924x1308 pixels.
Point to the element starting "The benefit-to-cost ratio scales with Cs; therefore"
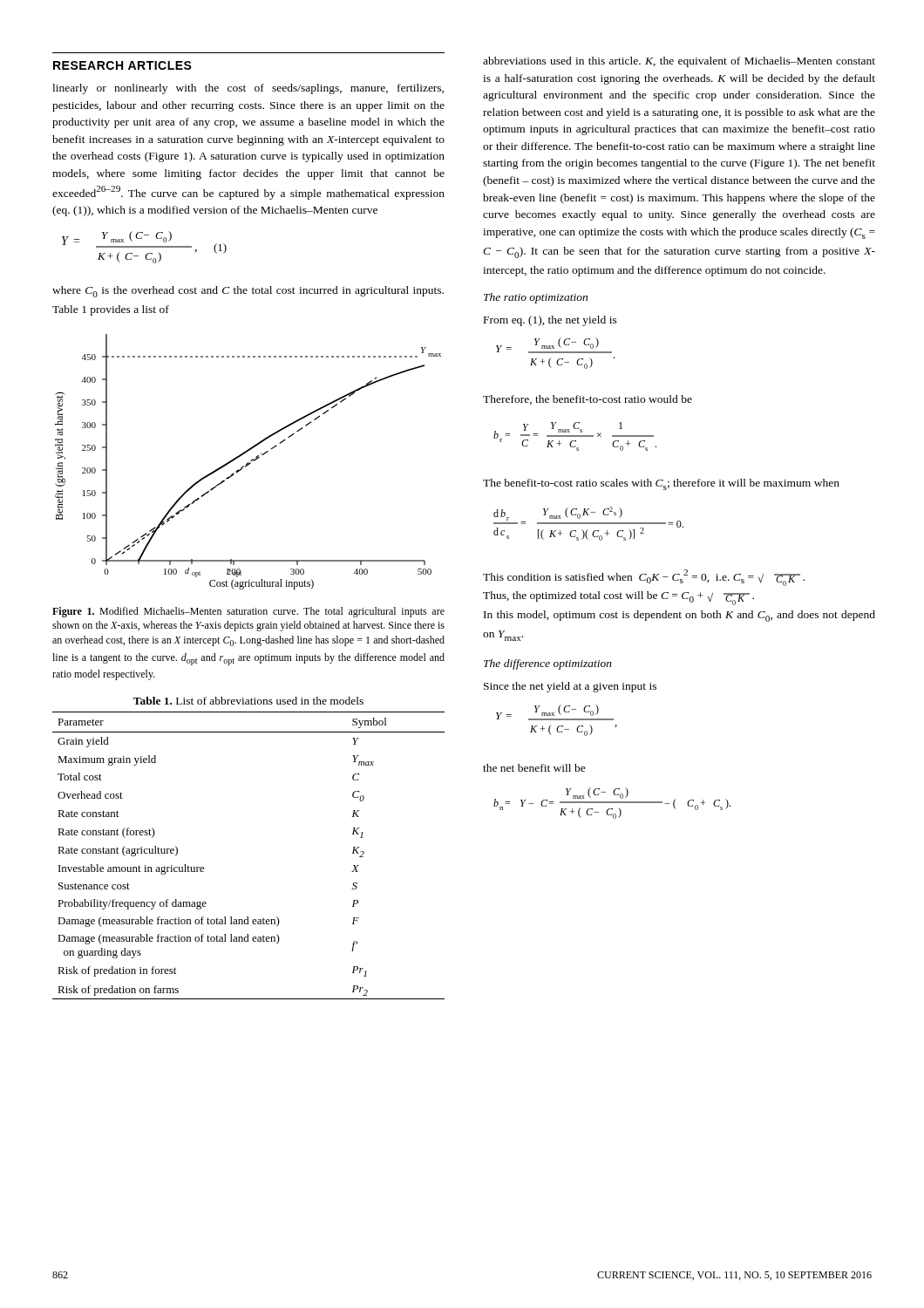pyautogui.click(x=679, y=484)
